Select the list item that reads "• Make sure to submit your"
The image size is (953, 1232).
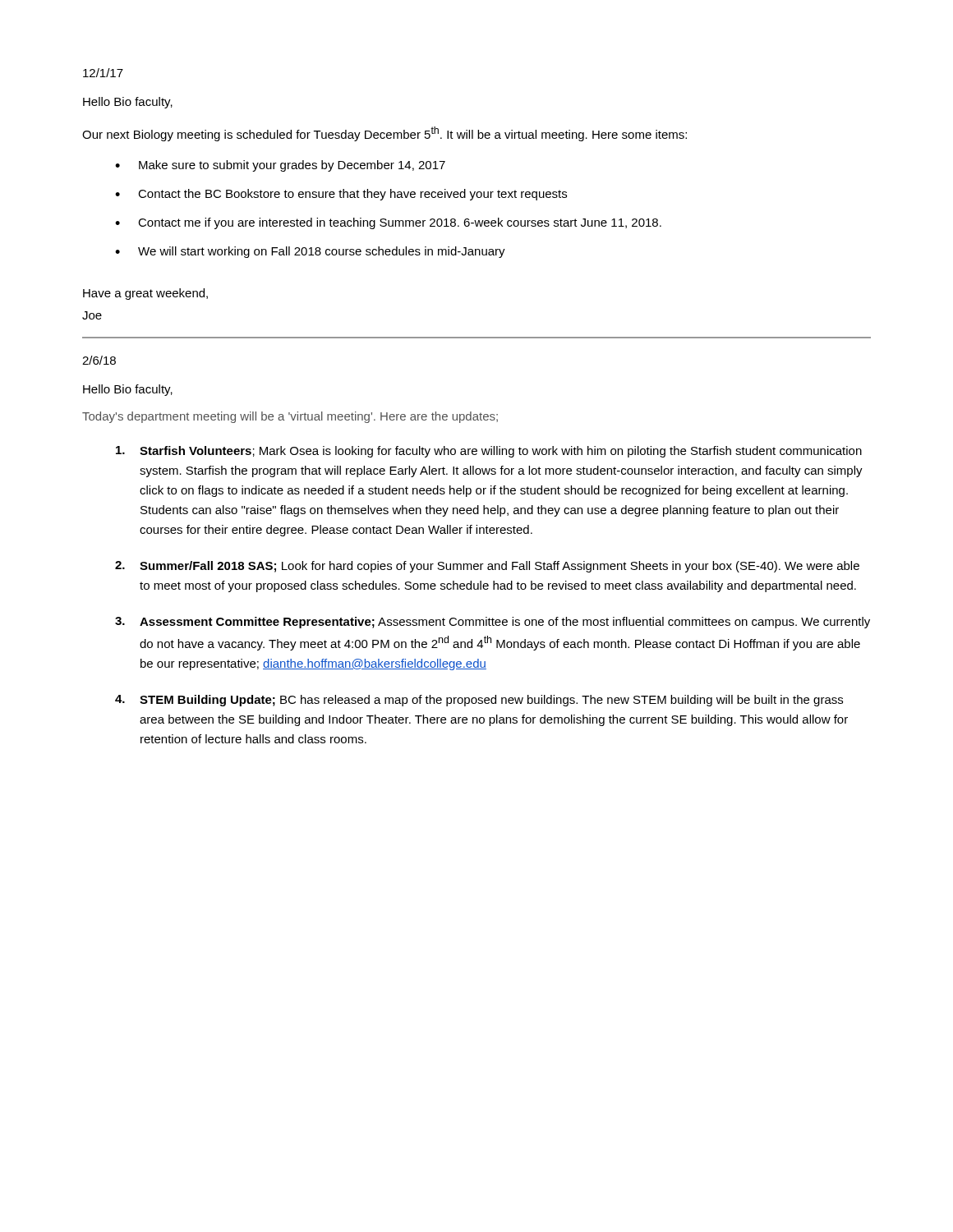pos(280,166)
